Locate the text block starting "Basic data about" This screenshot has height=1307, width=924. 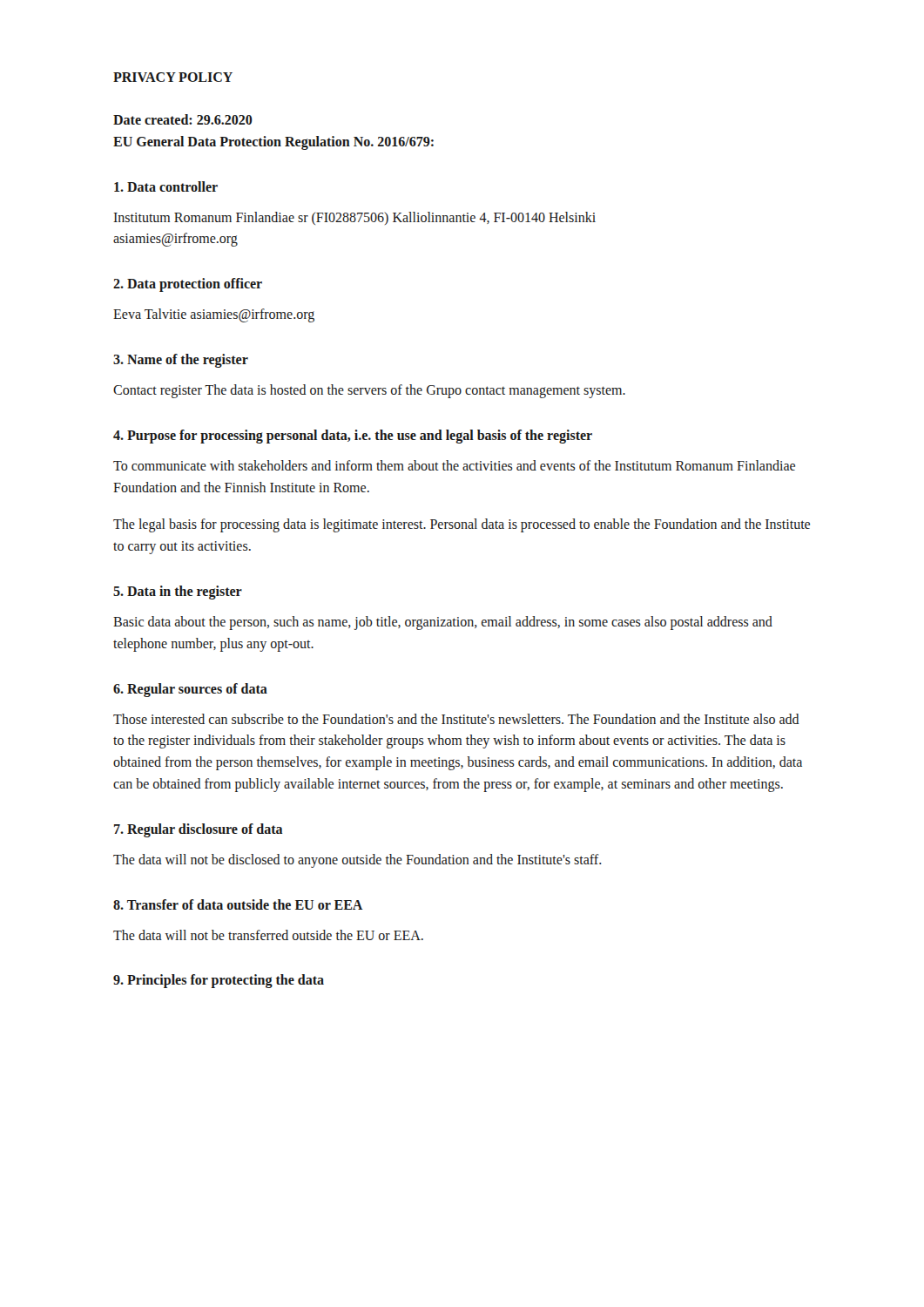click(443, 632)
